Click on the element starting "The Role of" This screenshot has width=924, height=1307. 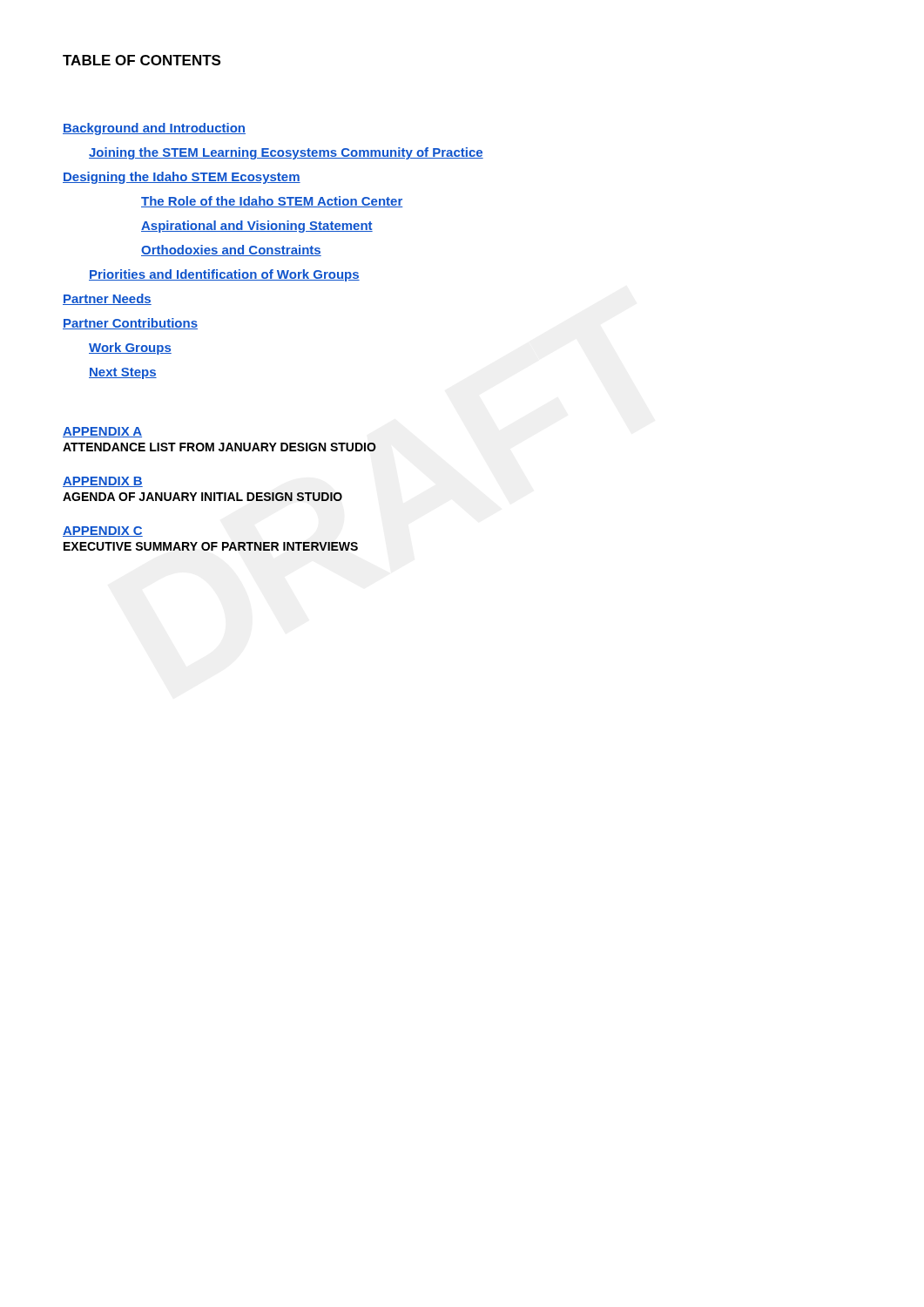(x=272, y=201)
